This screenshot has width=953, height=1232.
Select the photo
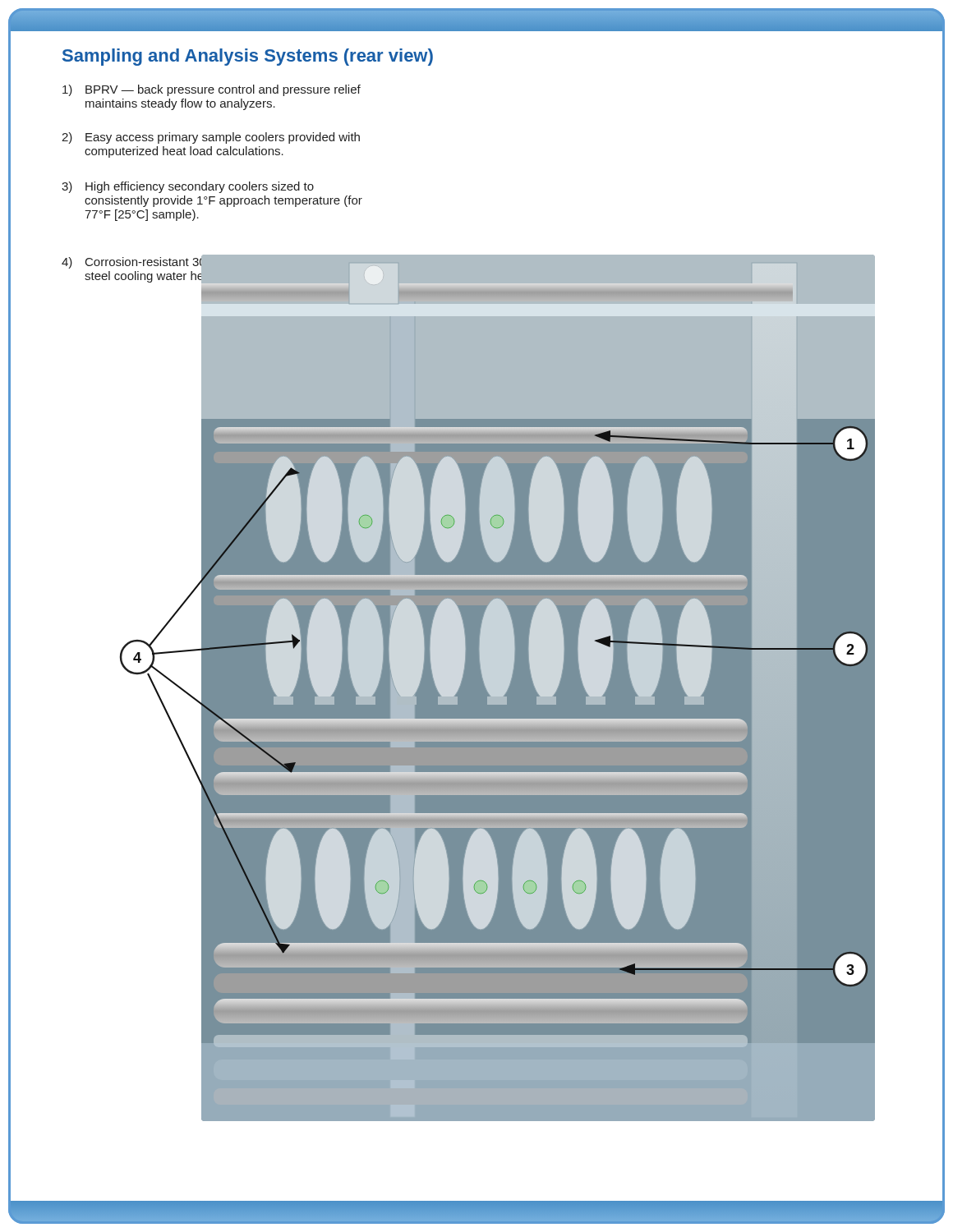(x=481, y=612)
